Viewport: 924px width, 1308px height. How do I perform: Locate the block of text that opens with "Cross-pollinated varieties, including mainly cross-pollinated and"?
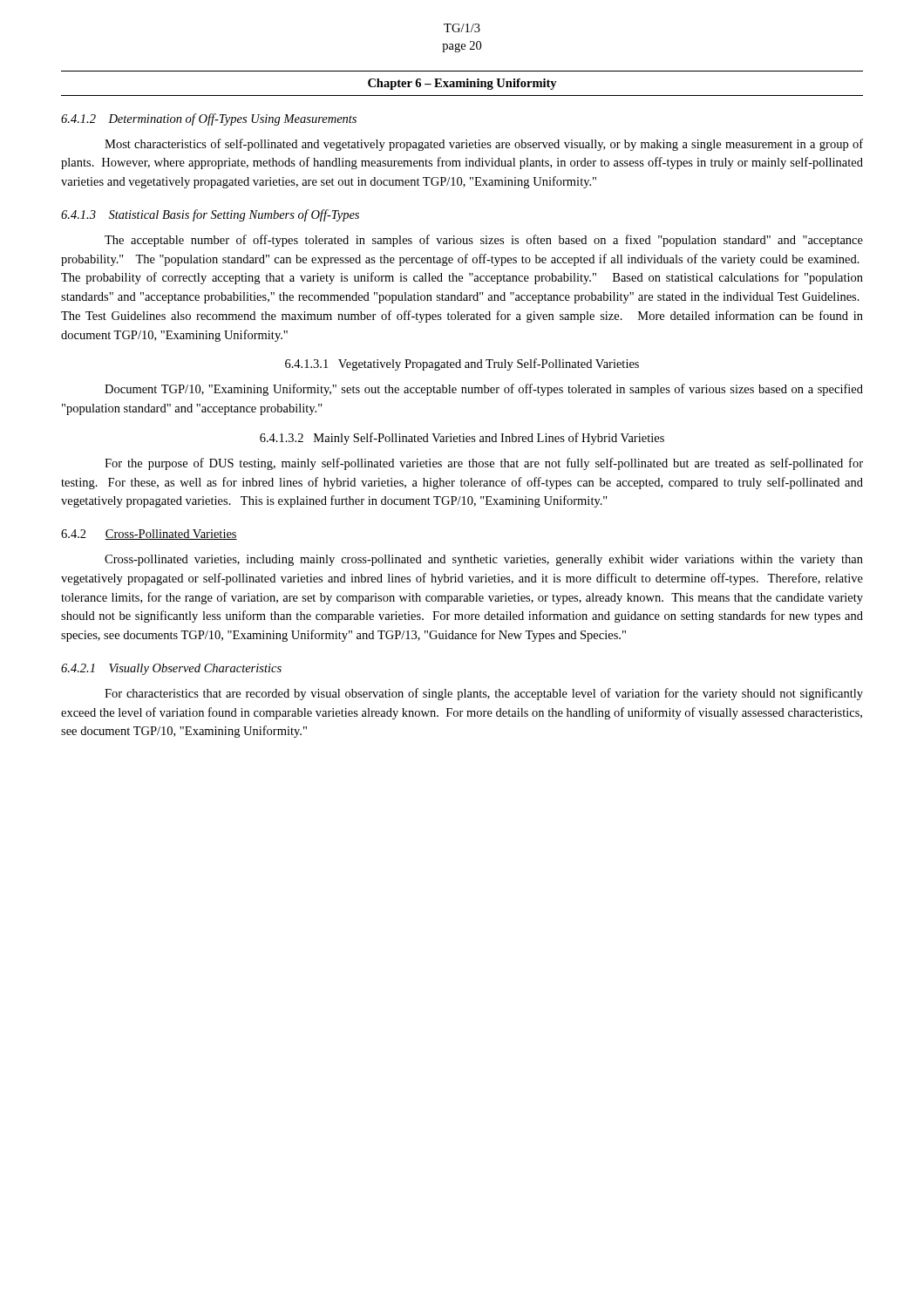(x=462, y=597)
